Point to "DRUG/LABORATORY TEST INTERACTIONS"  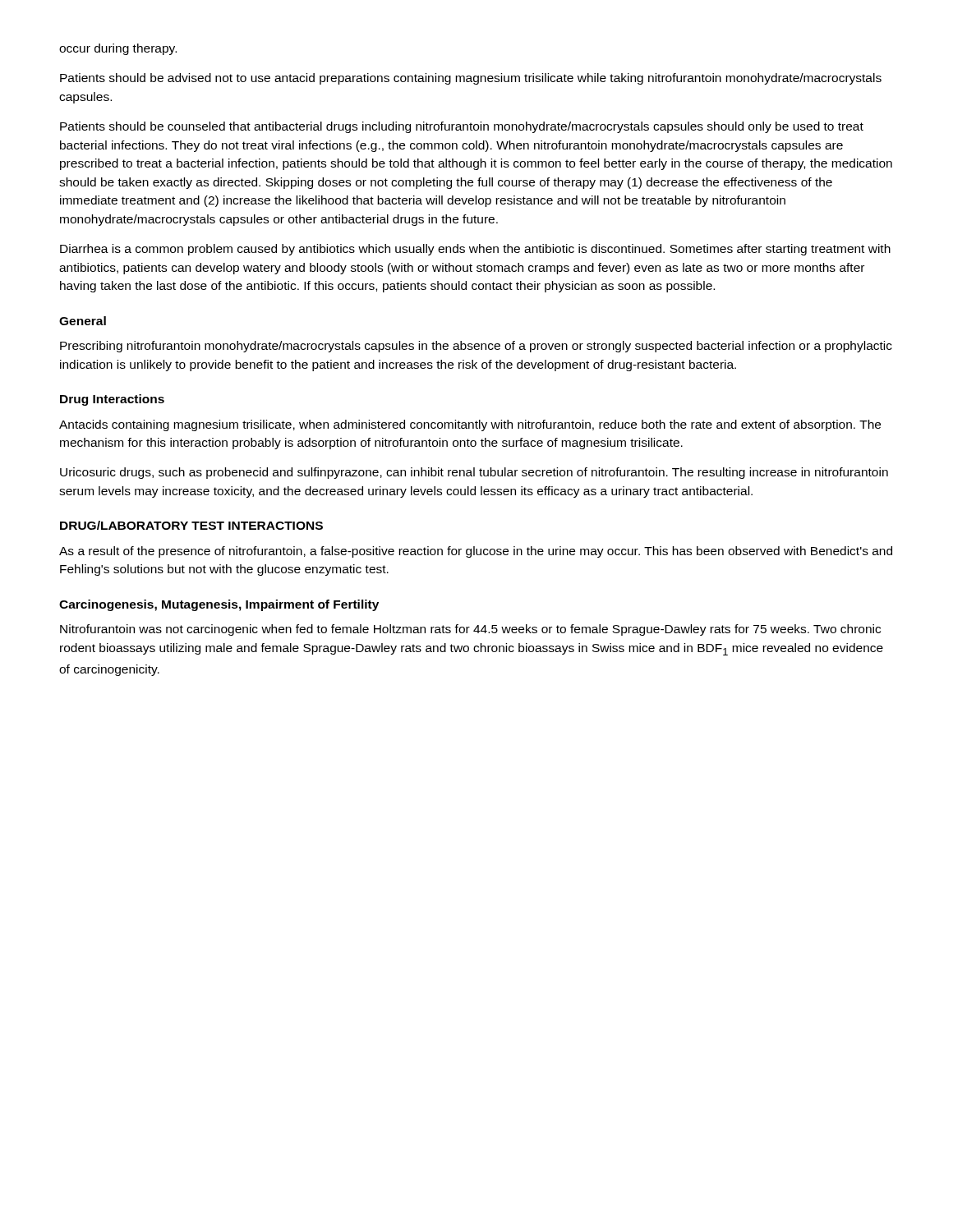click(191, 526)
